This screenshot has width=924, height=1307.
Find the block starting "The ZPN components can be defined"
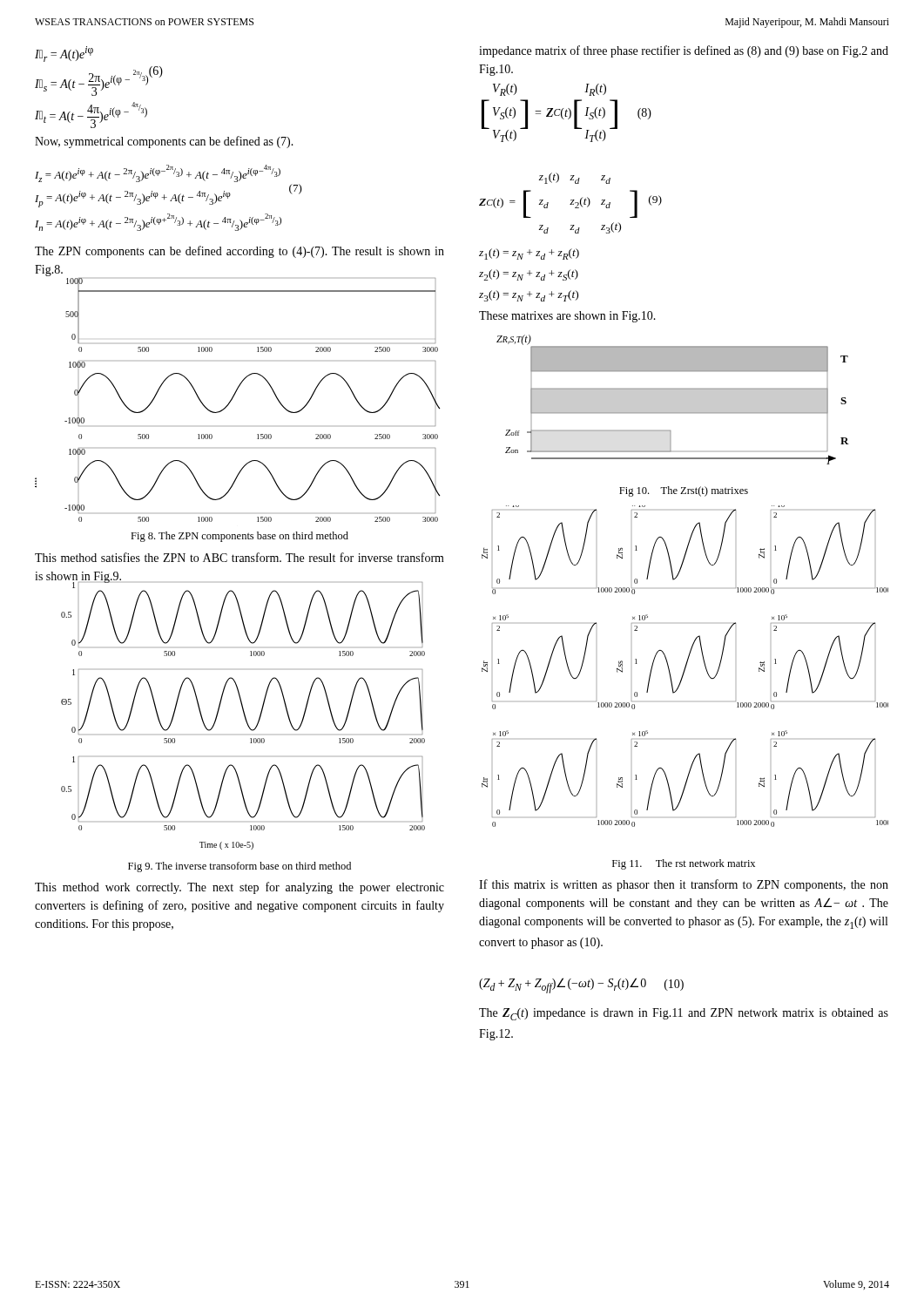point(240,260)
